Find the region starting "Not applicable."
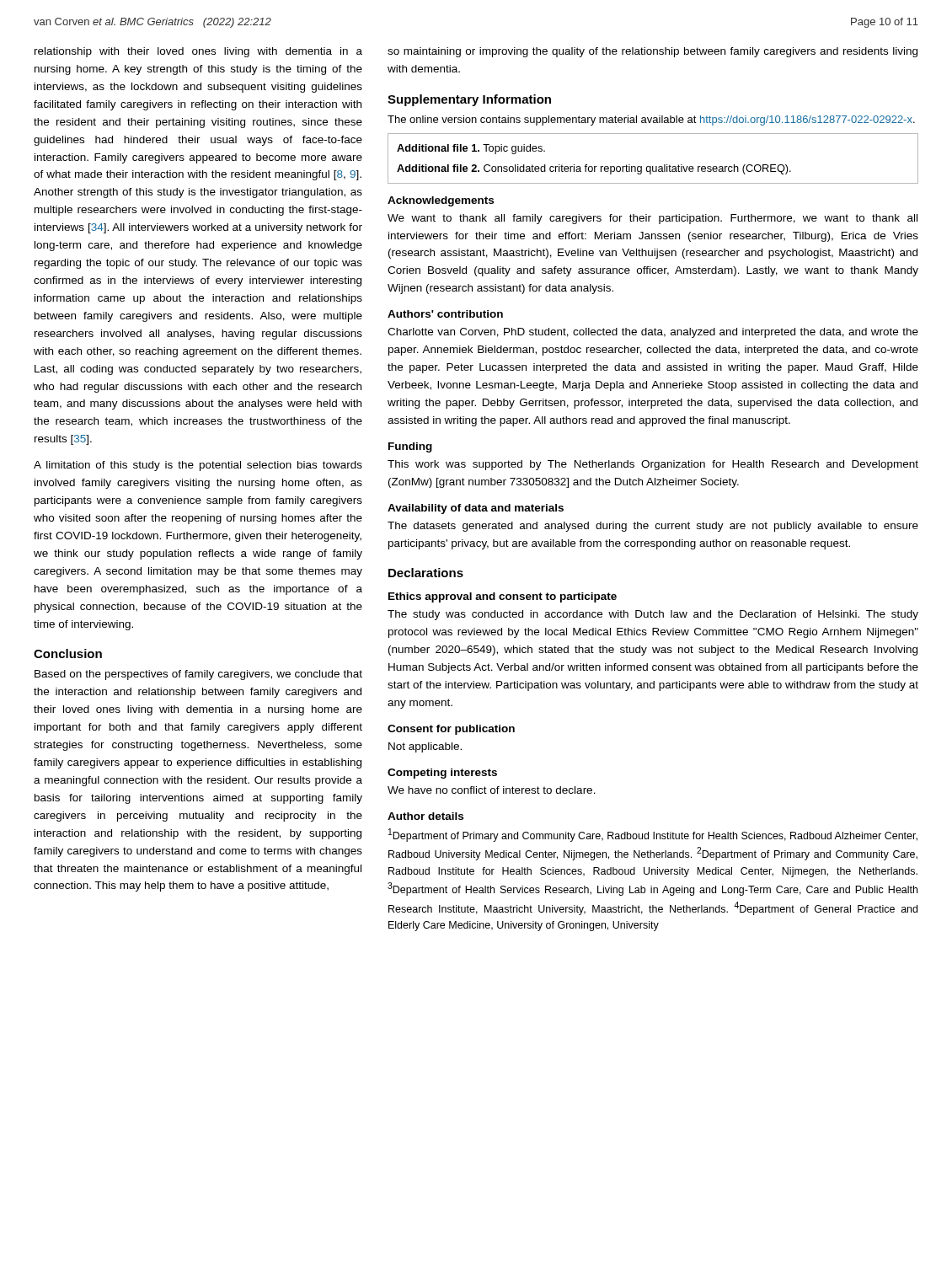The height and width of the screenshot is (1264, 952). [425, 747]
